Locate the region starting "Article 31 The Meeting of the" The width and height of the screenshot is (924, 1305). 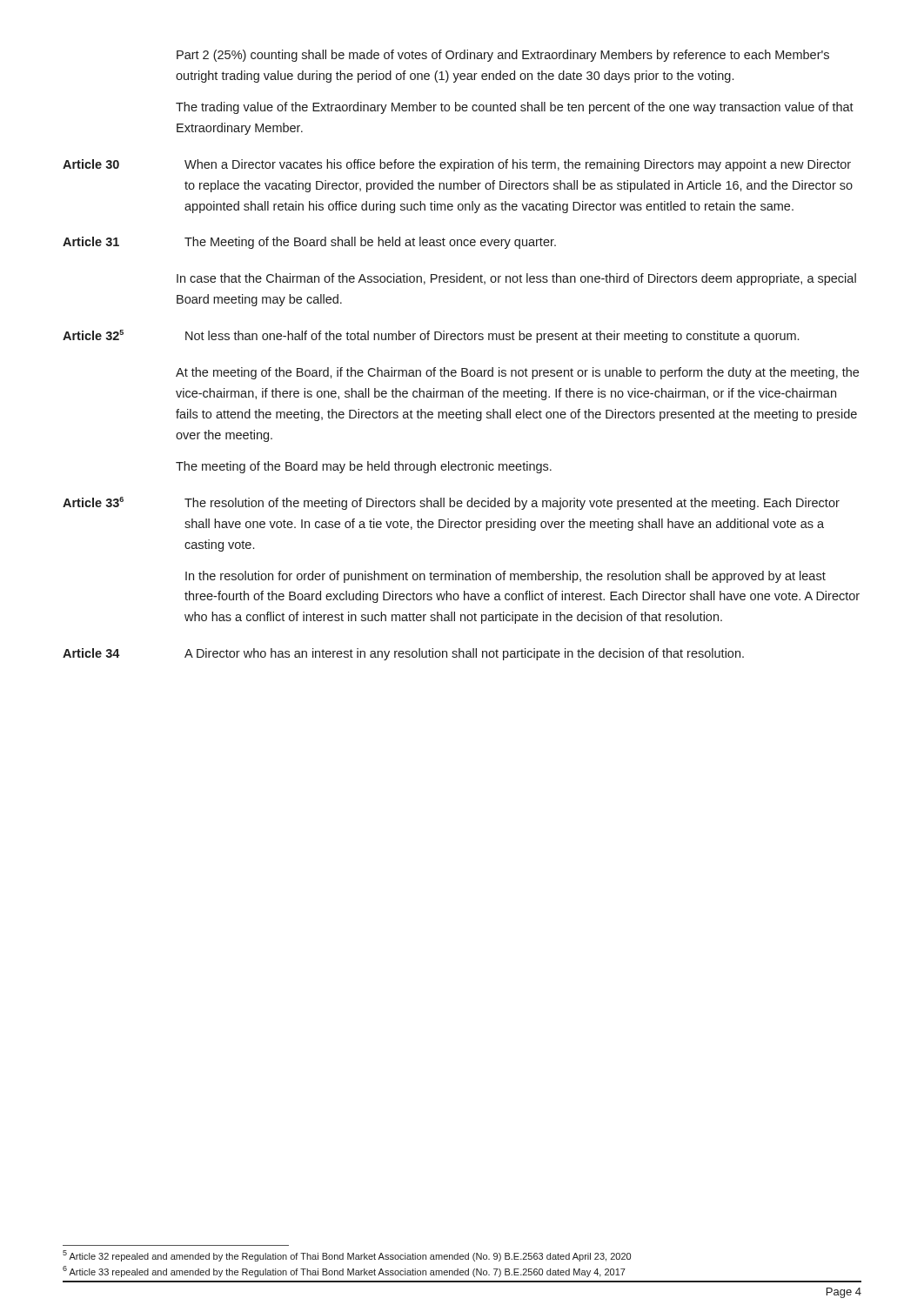point(462,243)
